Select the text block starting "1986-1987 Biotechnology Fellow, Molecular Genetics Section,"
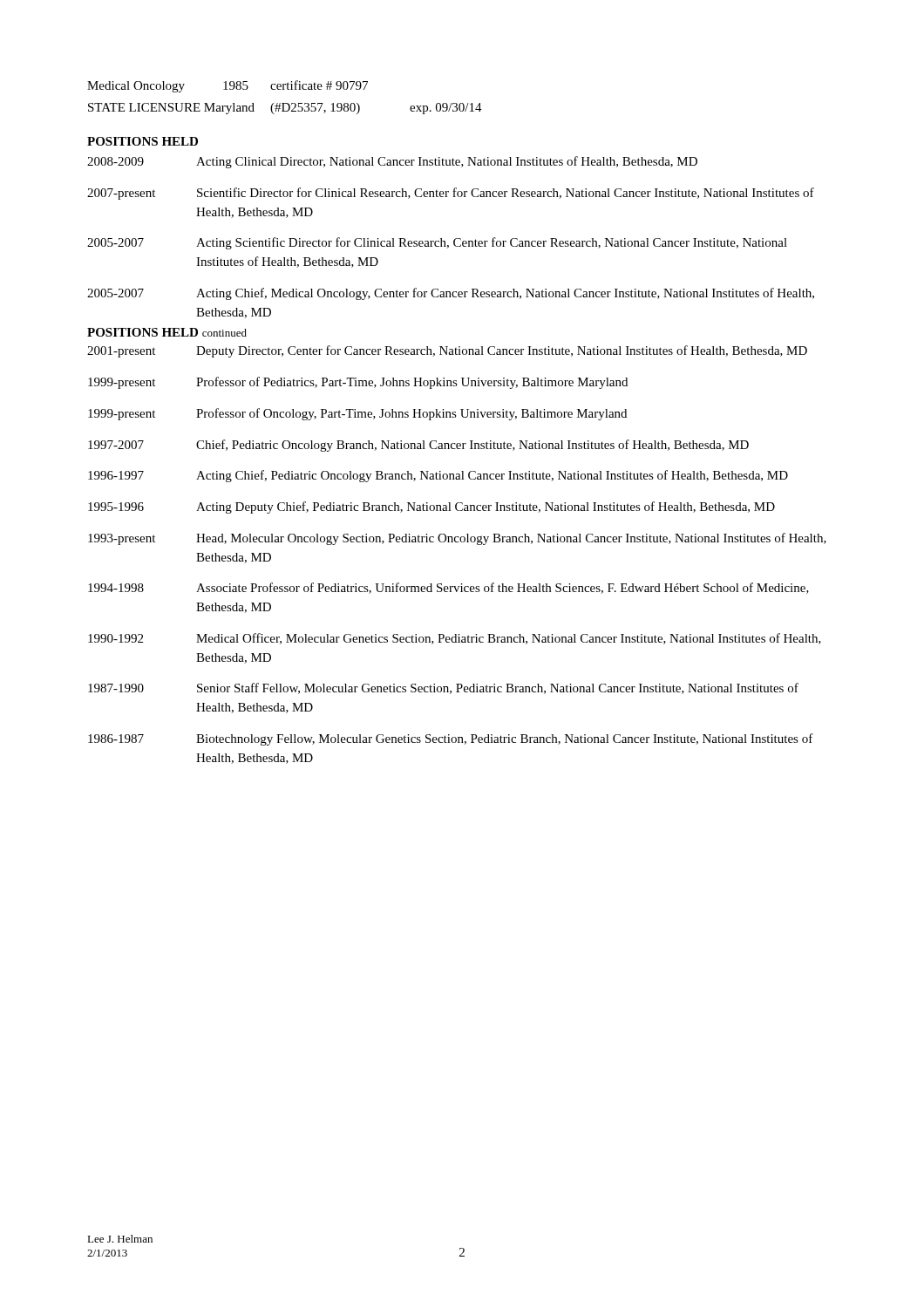 462,749
